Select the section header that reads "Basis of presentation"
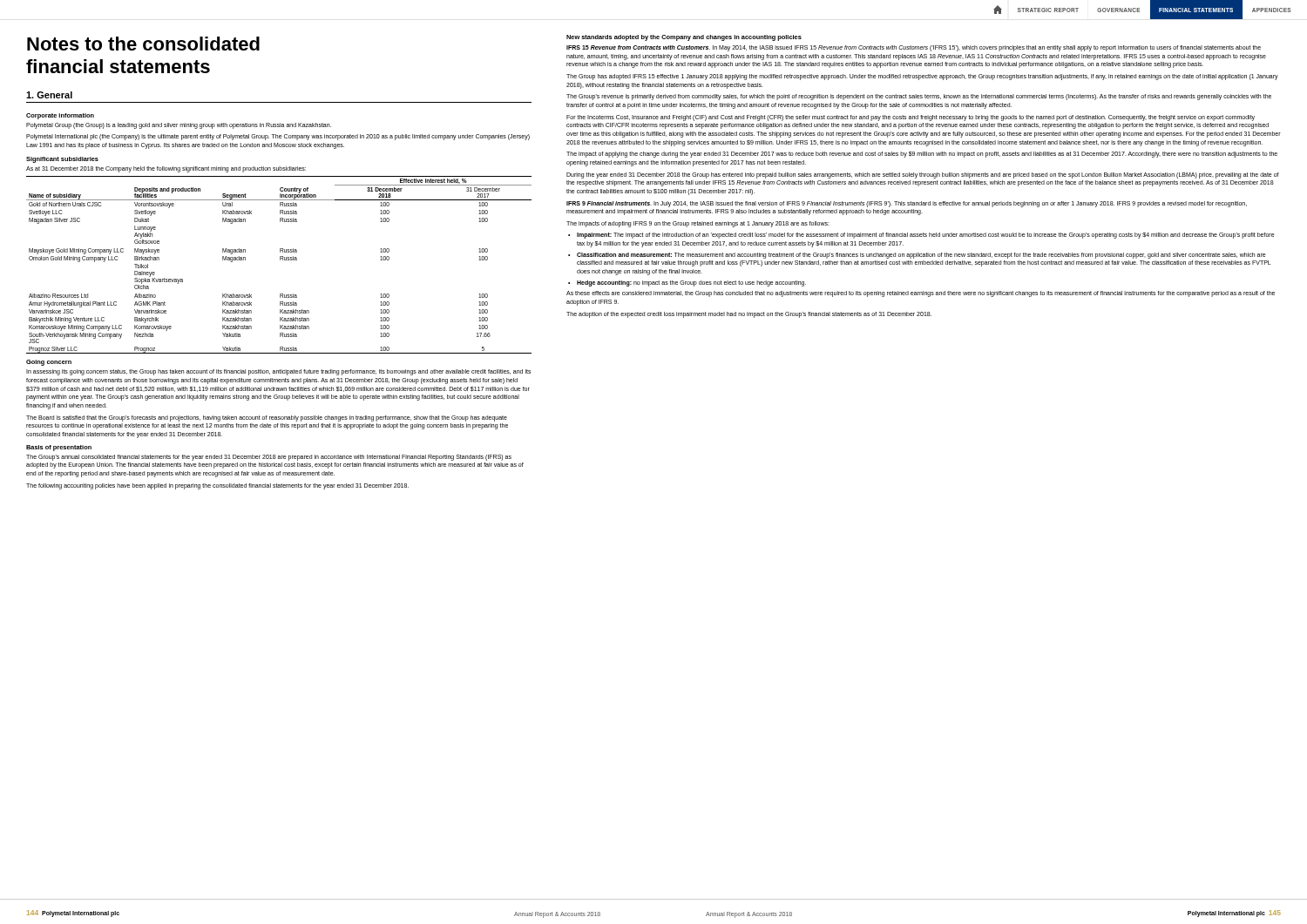The width and height of the screenshot is (1307, 924). 59,447
